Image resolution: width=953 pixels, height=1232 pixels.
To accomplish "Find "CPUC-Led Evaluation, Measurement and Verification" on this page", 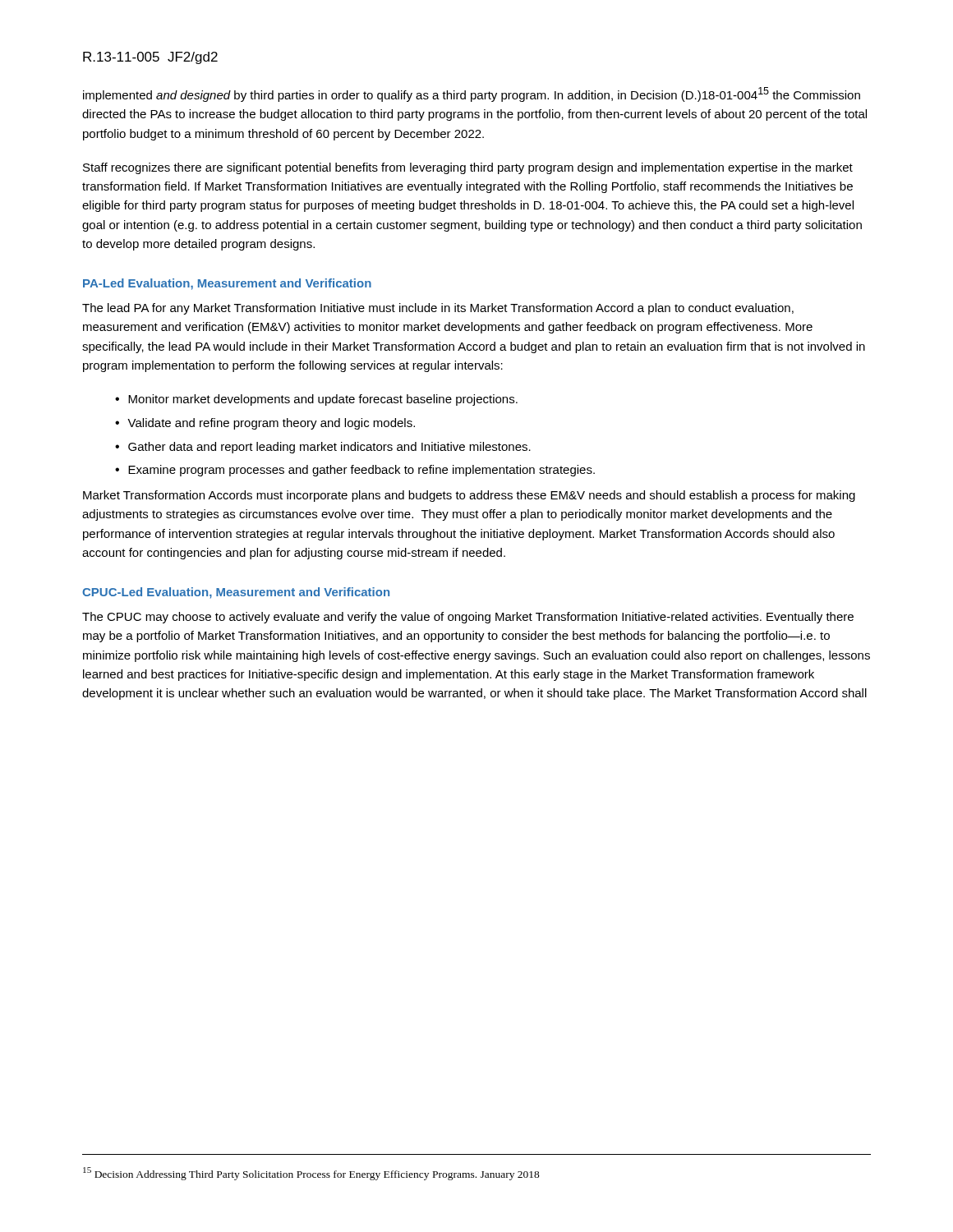I will coord(236,592).
